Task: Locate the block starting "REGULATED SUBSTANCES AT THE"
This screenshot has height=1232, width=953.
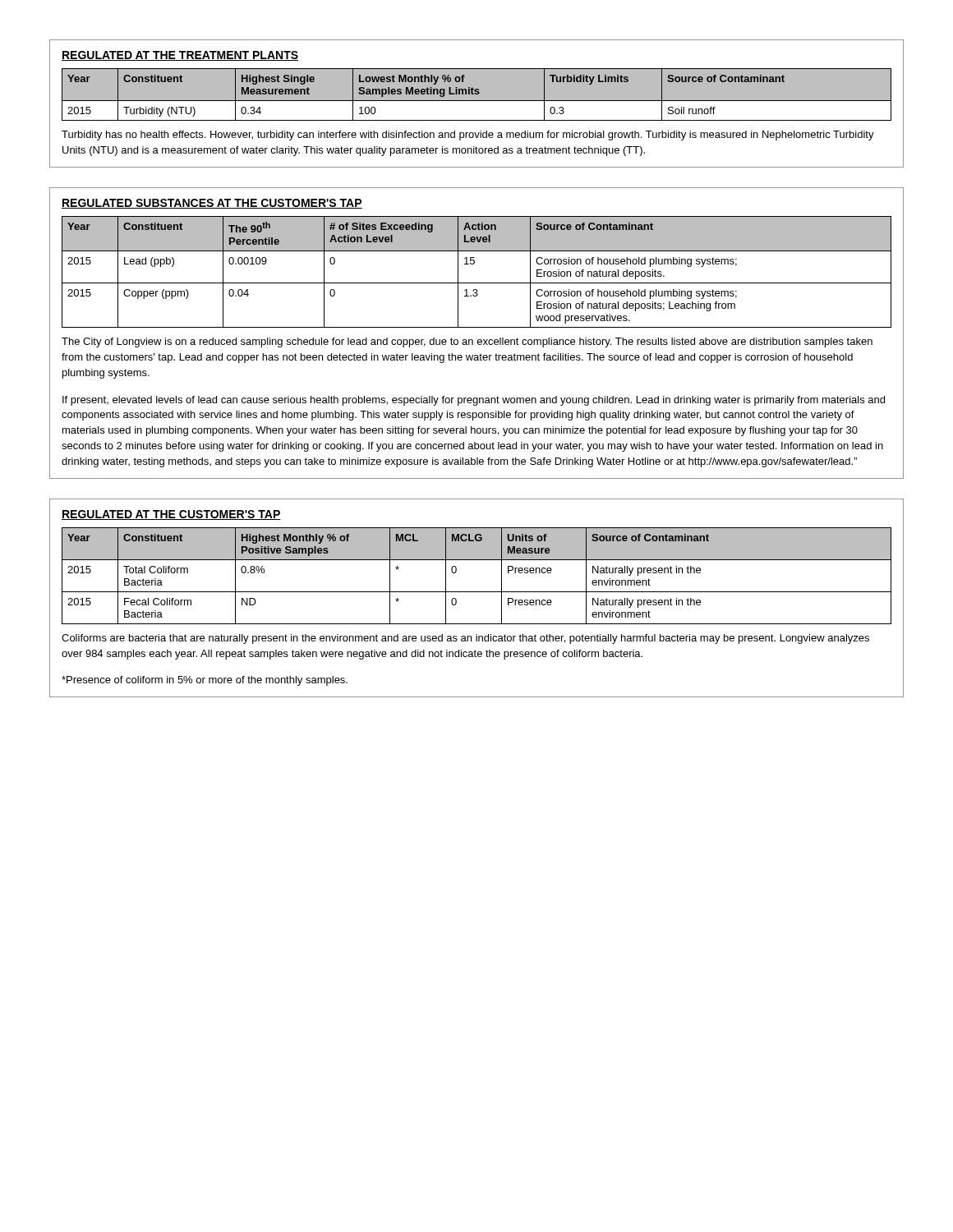Action: click(212, 203)
